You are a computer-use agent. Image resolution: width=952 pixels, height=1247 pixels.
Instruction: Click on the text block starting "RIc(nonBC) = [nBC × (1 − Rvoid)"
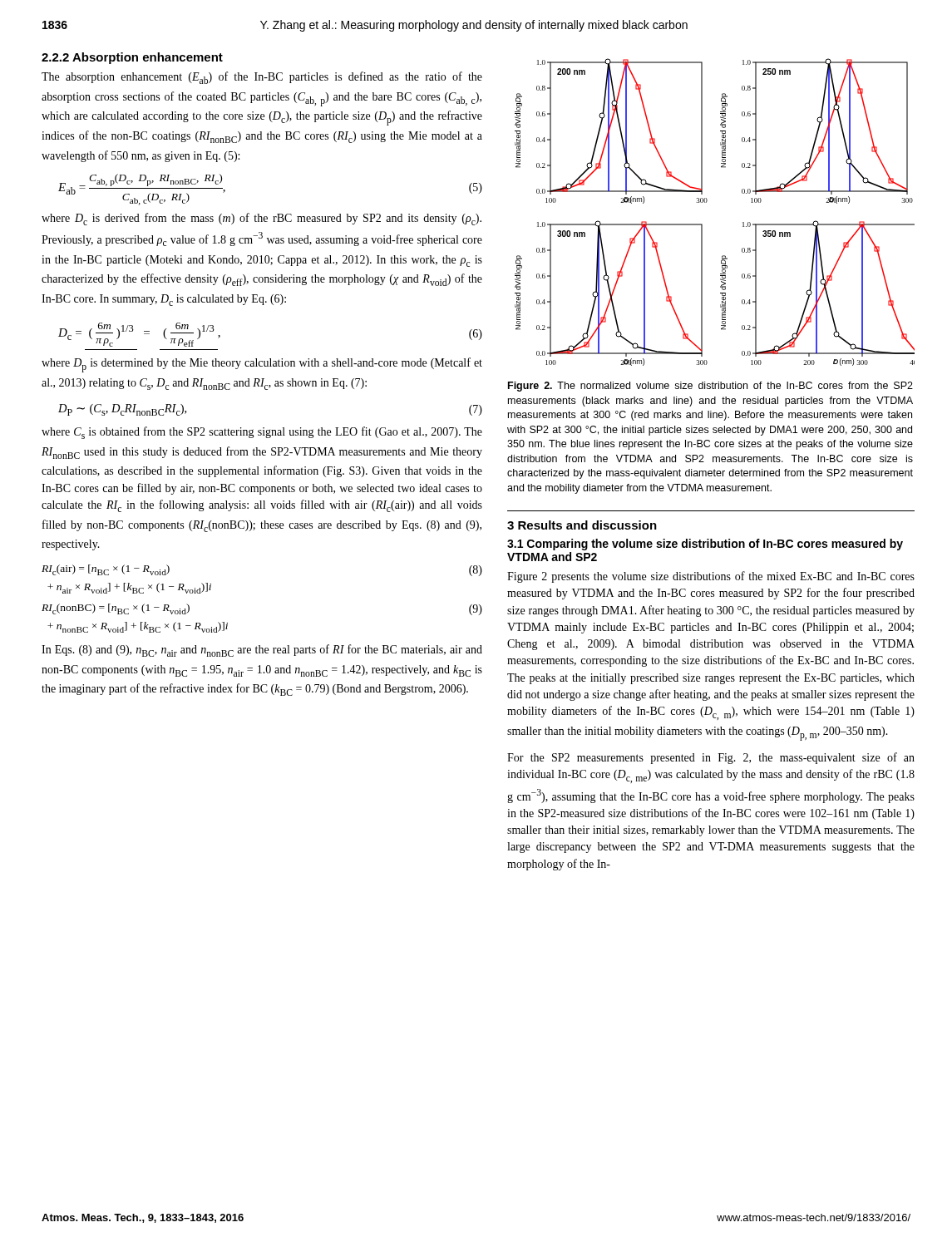113,609
